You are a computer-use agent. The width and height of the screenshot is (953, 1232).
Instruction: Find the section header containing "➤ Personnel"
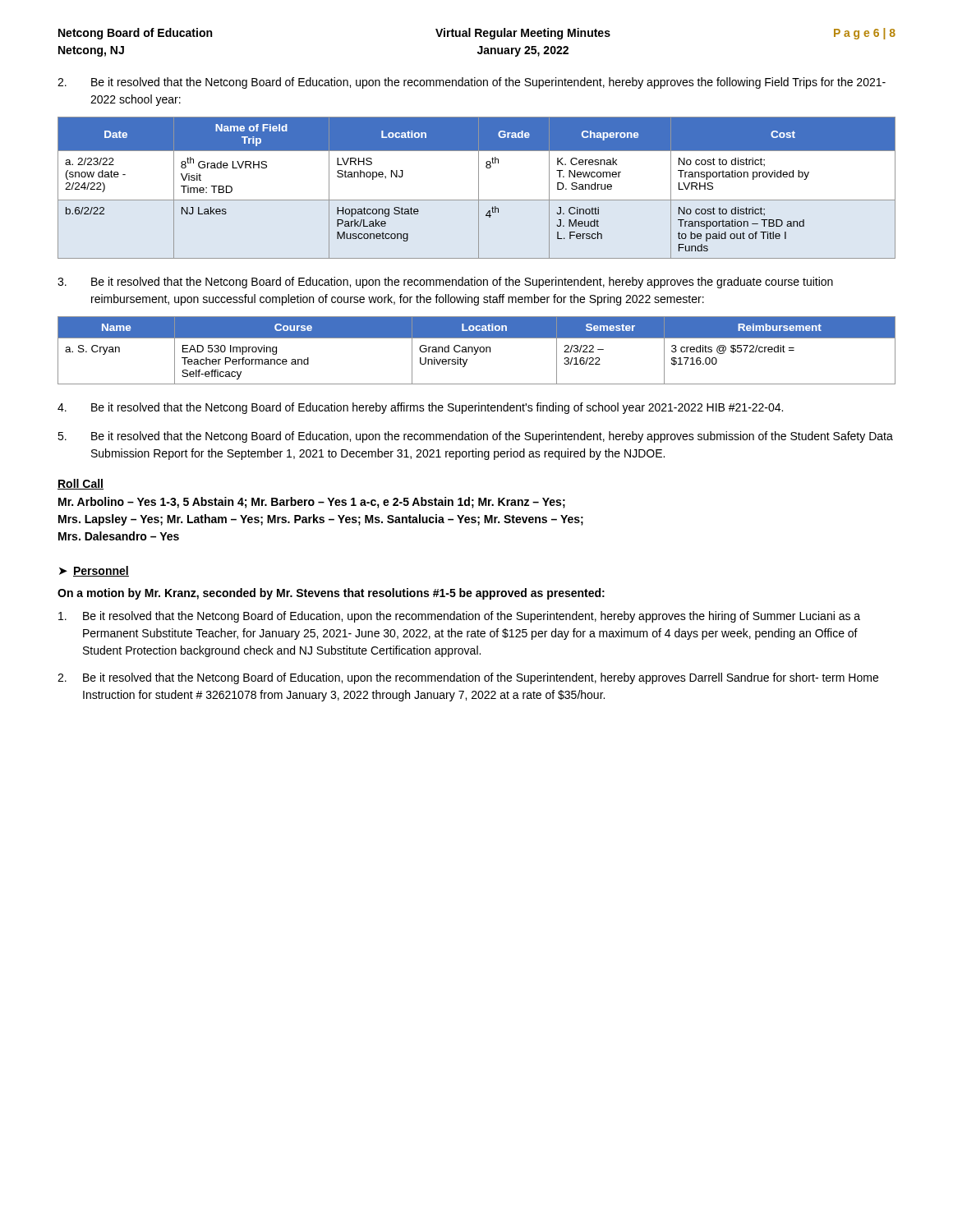(93, 570)
